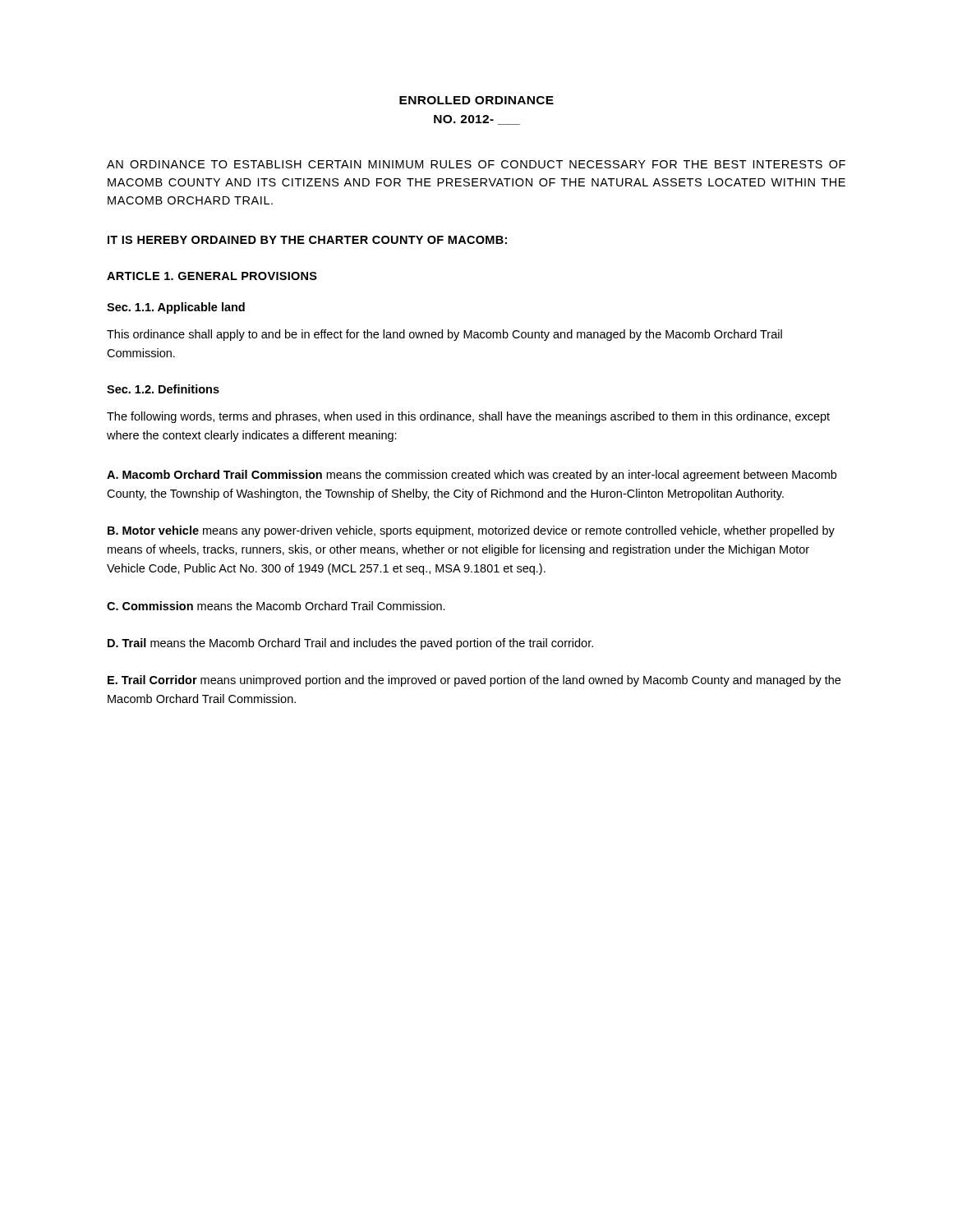Navigate to the block starting "AN ORDINANCE TO ESTABLISH CERTAIN MINIMUM"
The width and height of the screenshot is (953, 1232).
pos(476,182)
